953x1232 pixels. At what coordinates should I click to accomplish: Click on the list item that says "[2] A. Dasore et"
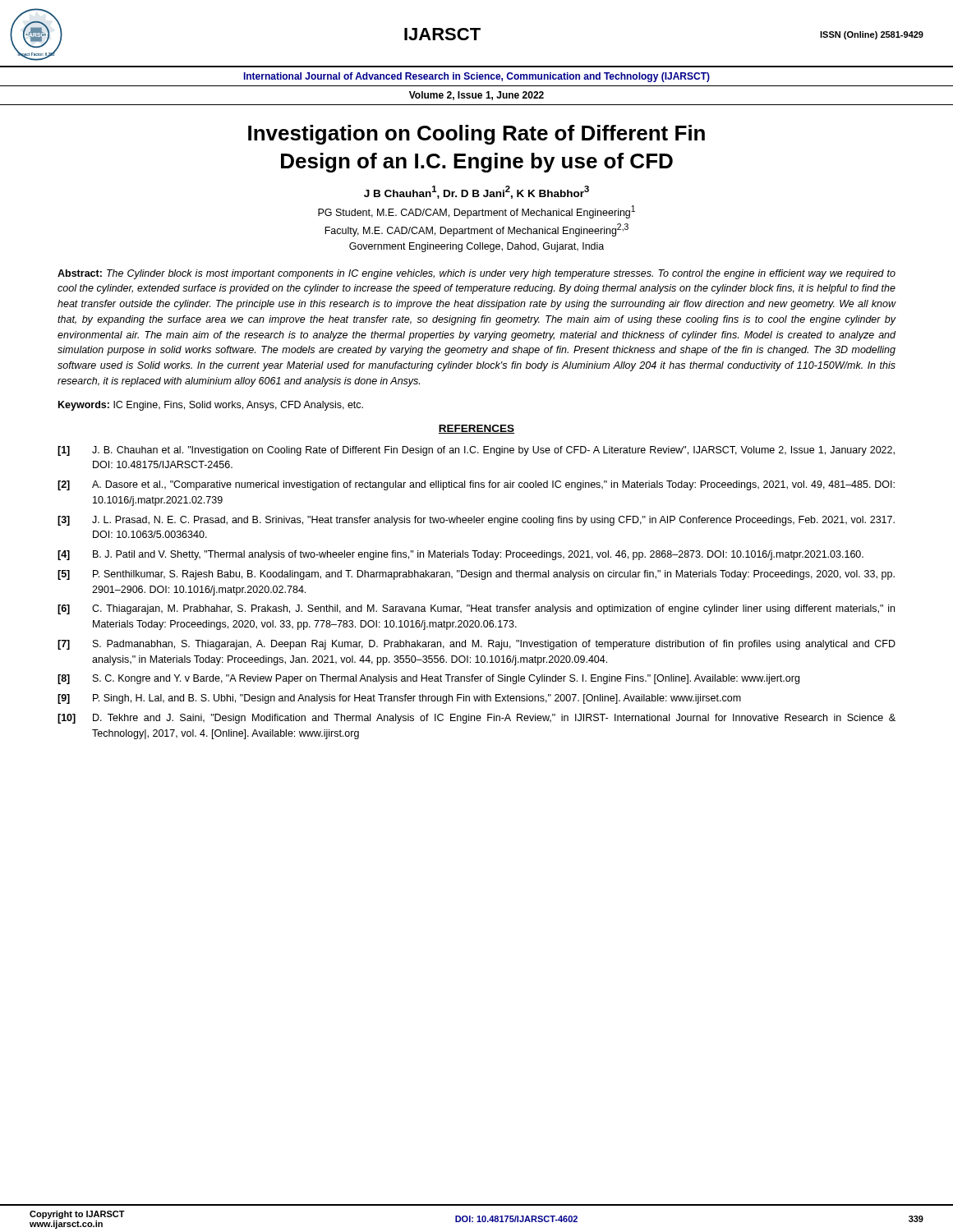[476, 493]
